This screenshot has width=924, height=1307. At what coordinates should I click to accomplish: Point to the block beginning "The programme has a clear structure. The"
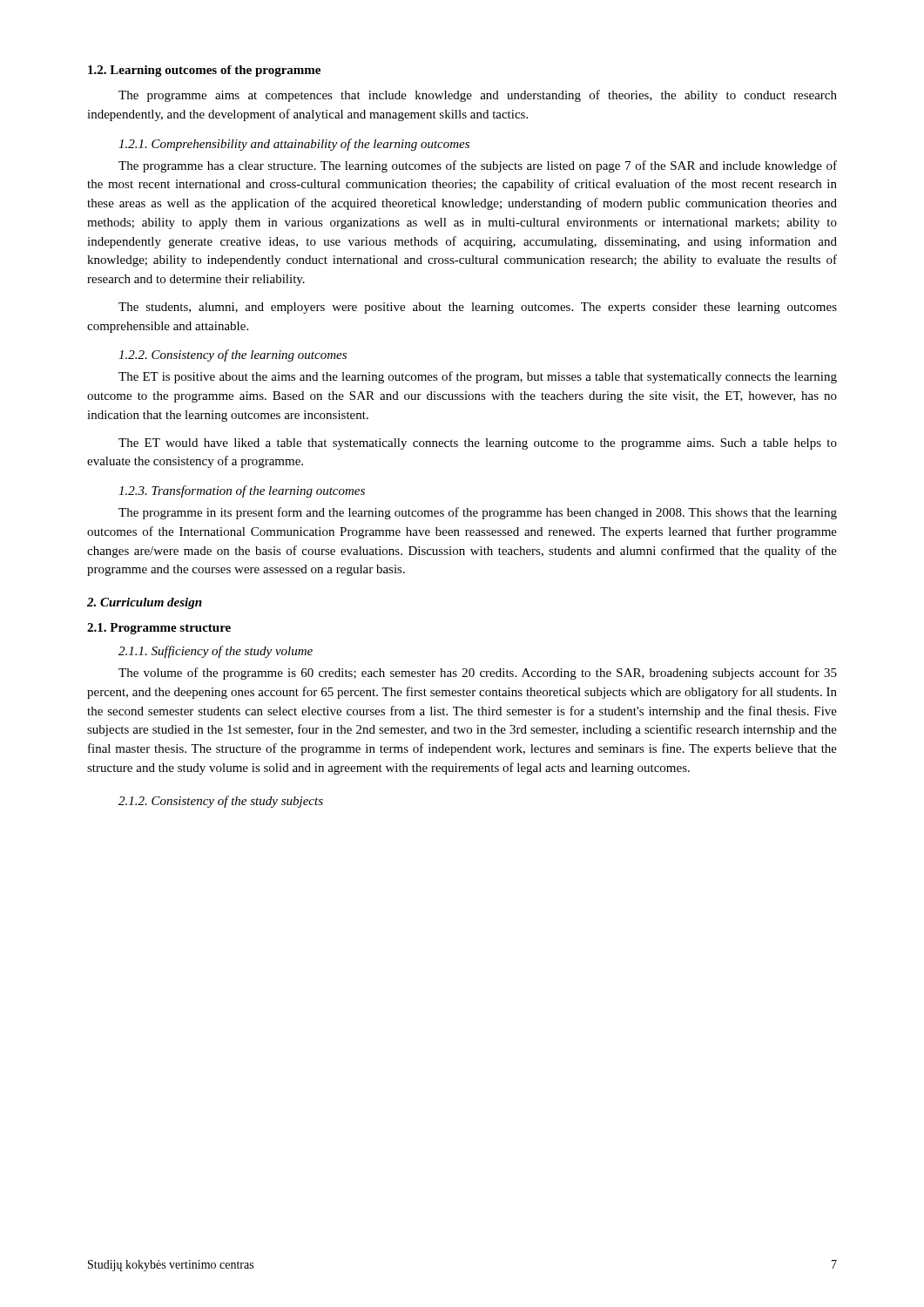click(x=462, y=222)
